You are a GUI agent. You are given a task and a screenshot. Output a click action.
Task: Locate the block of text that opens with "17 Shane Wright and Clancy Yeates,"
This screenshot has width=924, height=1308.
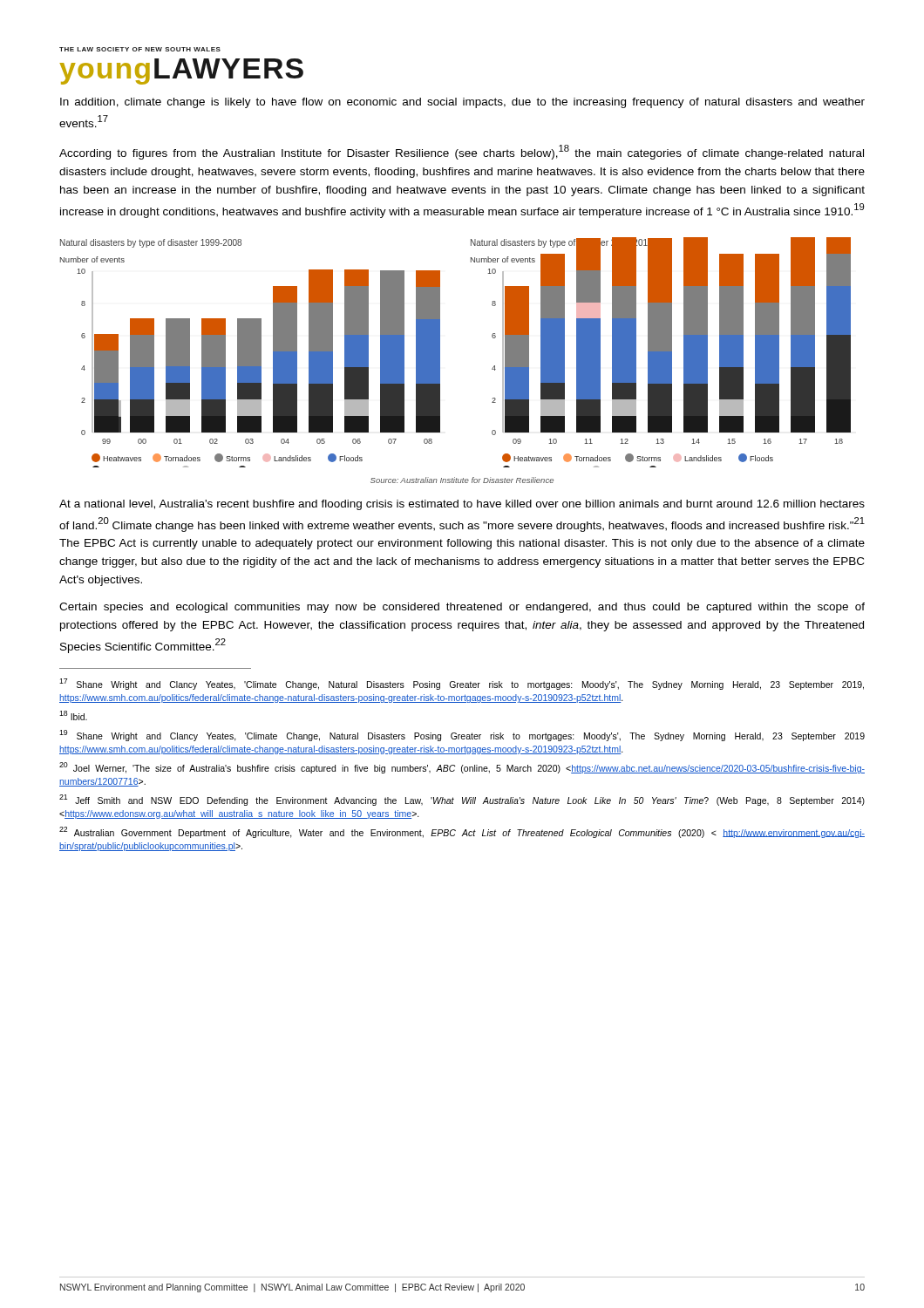[x=462, y=690]
